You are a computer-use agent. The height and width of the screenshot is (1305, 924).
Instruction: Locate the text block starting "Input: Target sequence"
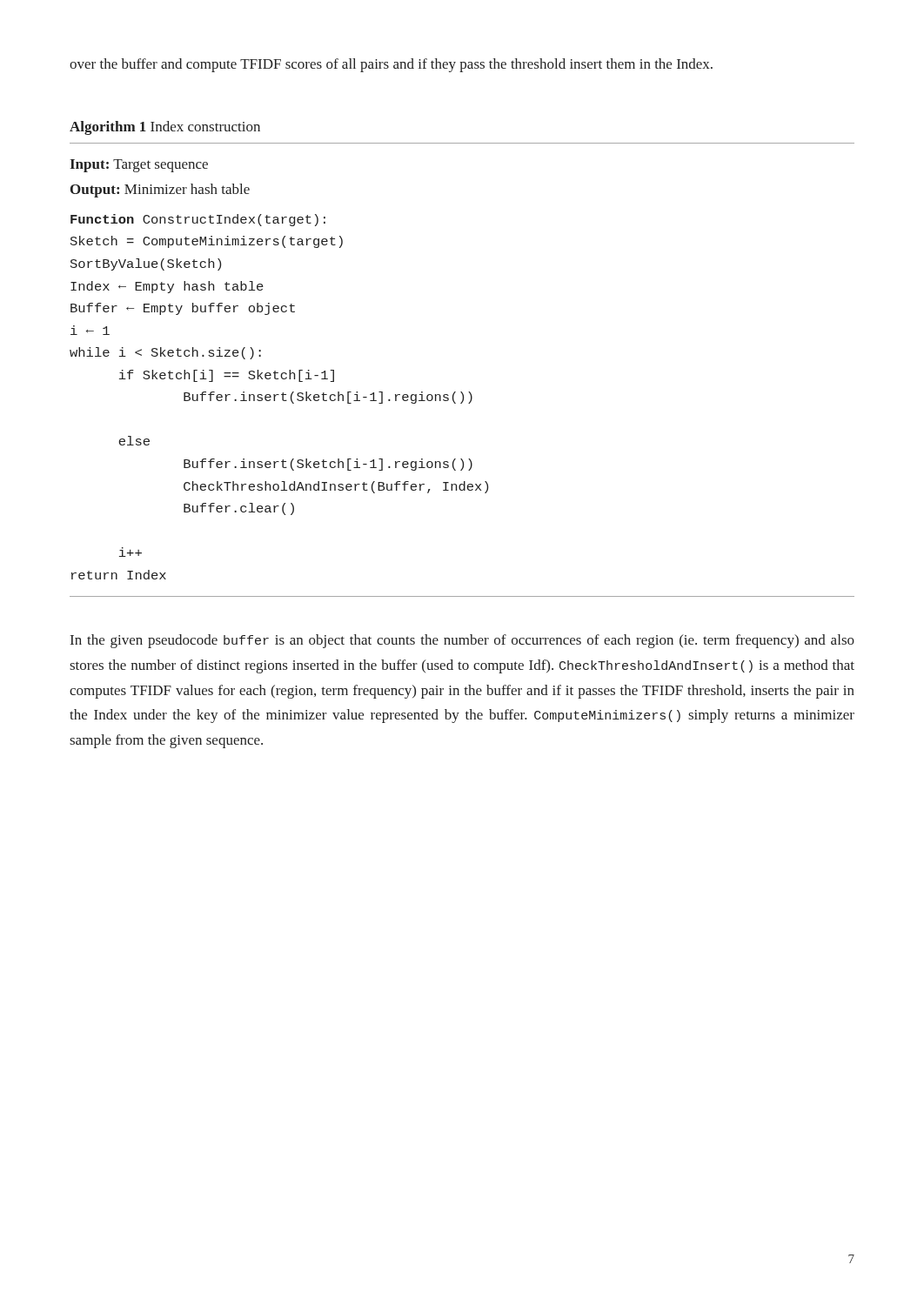tap(139, 164)
